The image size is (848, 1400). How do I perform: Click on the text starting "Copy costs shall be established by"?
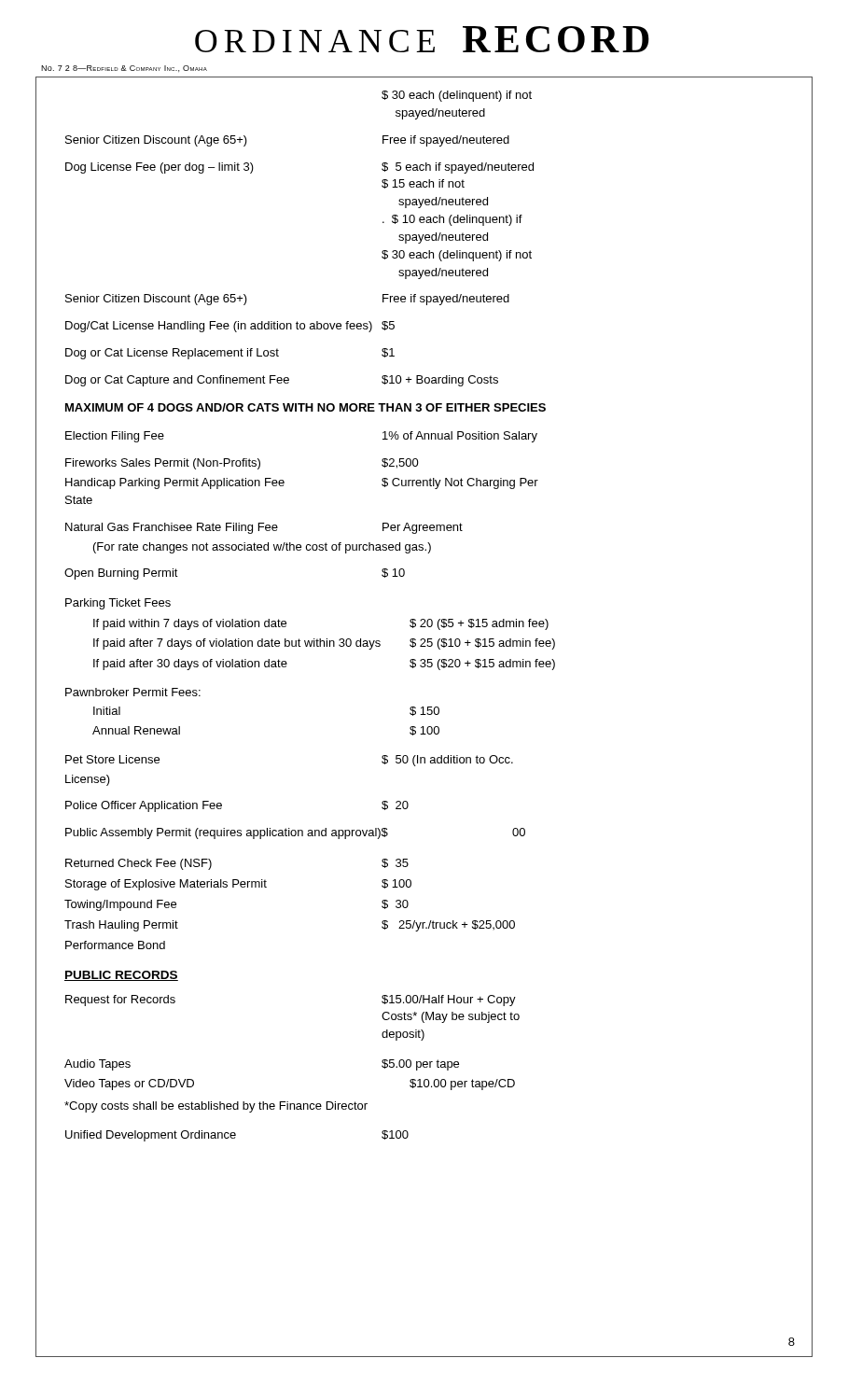[216, 1105]
